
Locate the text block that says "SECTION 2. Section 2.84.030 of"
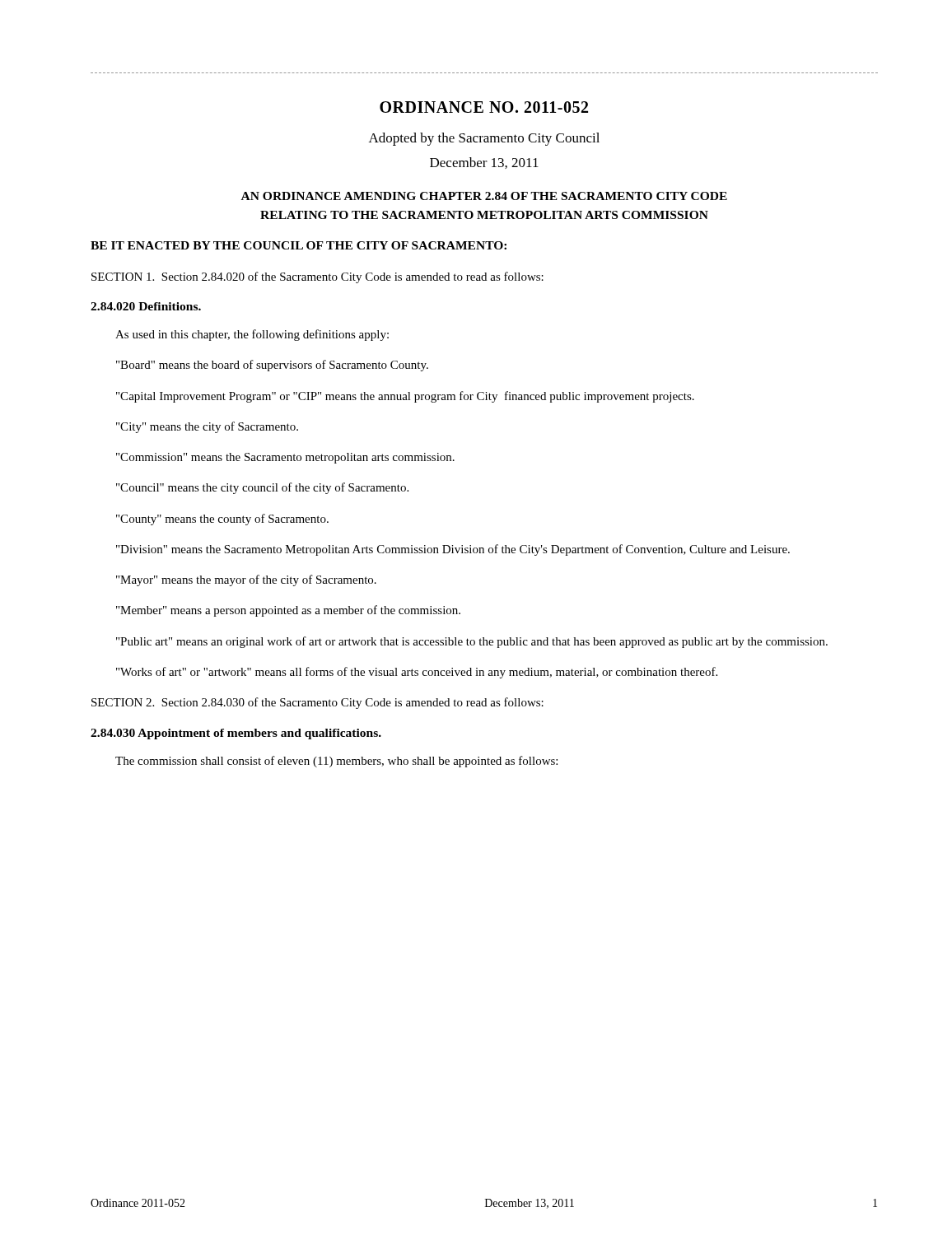(317, 702)
